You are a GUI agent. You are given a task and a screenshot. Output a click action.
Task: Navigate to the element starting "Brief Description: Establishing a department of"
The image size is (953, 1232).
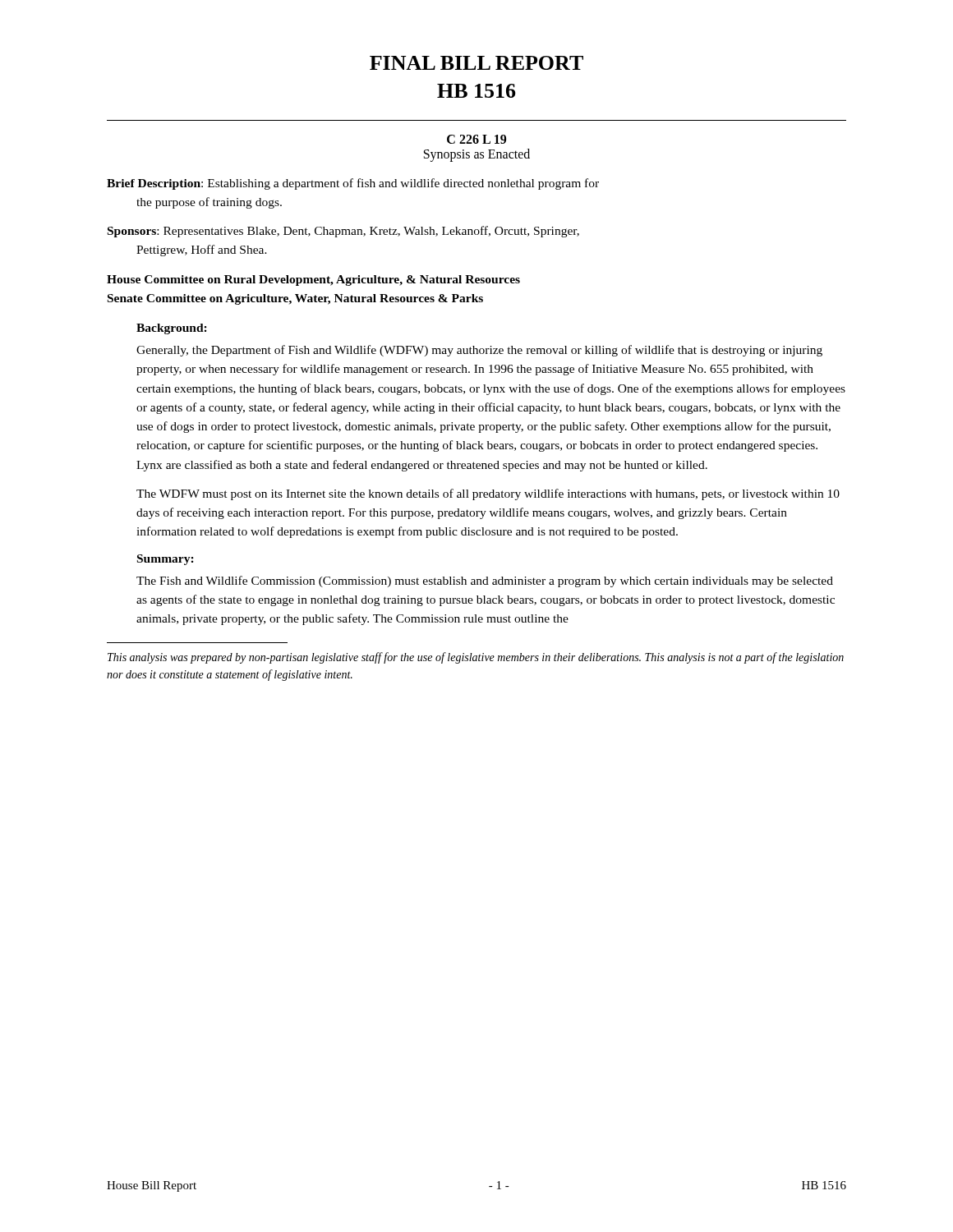coord(476,192)
